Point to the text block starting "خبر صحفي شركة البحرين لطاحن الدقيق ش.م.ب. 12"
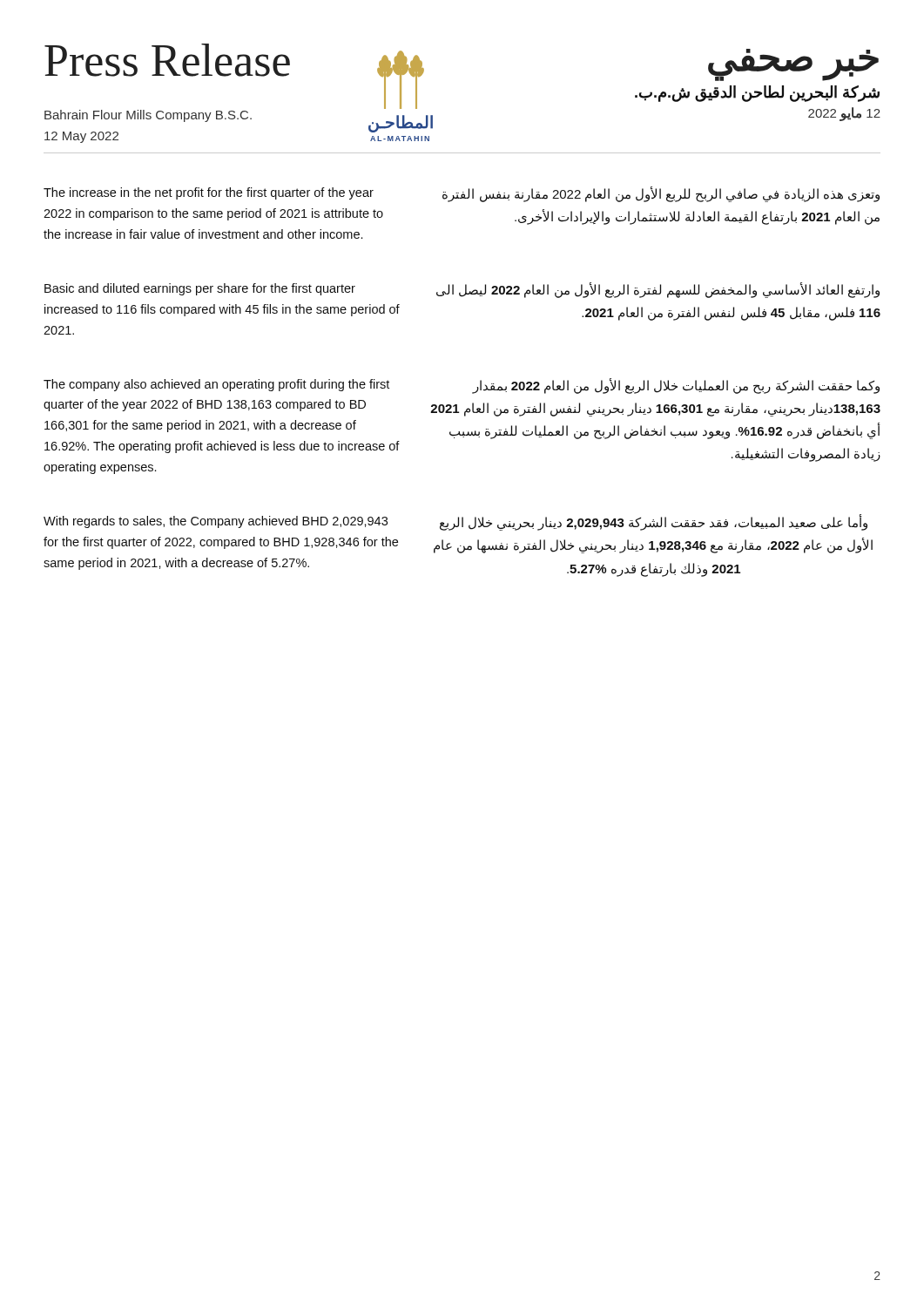 pos(757,78)
